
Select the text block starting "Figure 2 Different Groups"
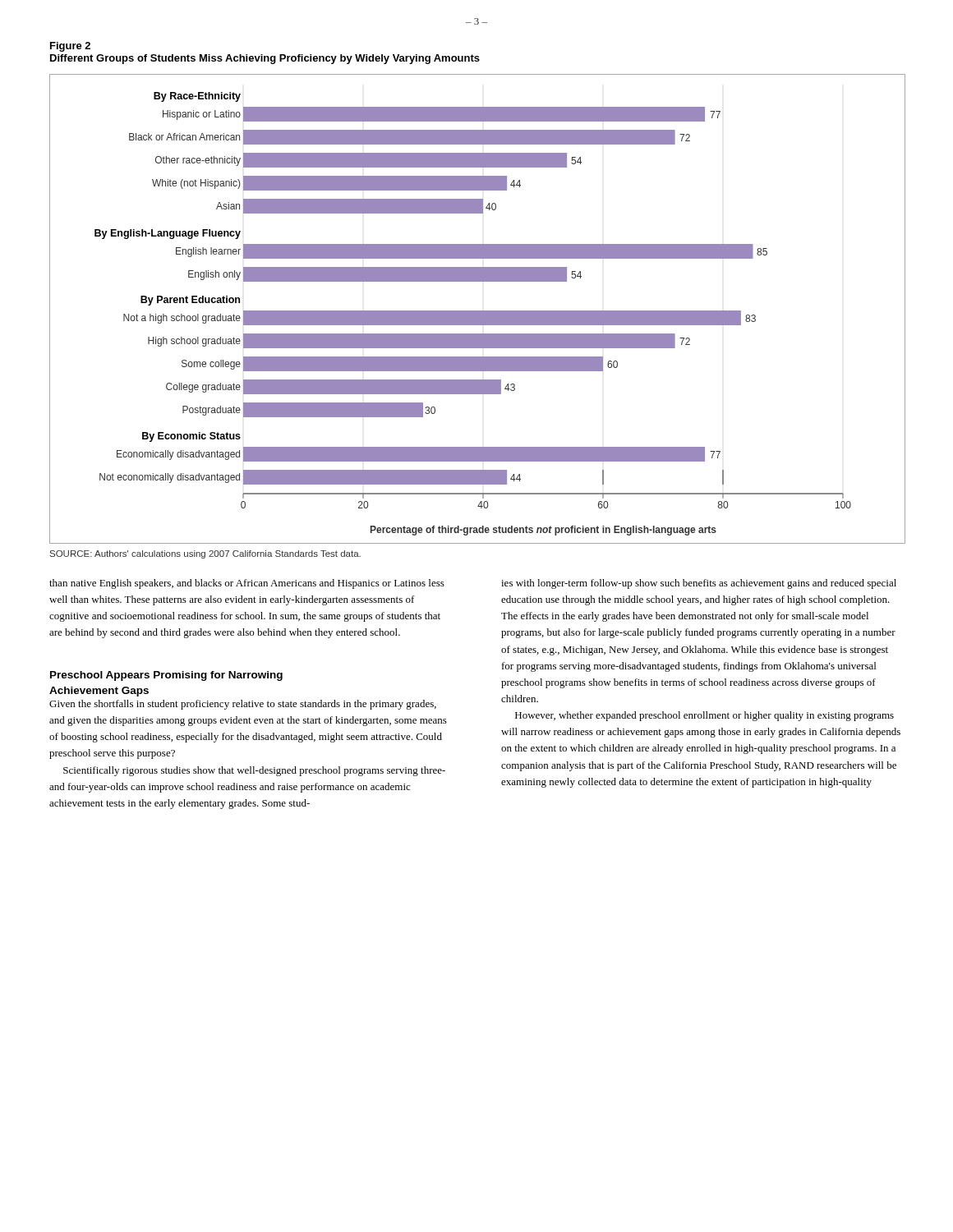(265, 52)
